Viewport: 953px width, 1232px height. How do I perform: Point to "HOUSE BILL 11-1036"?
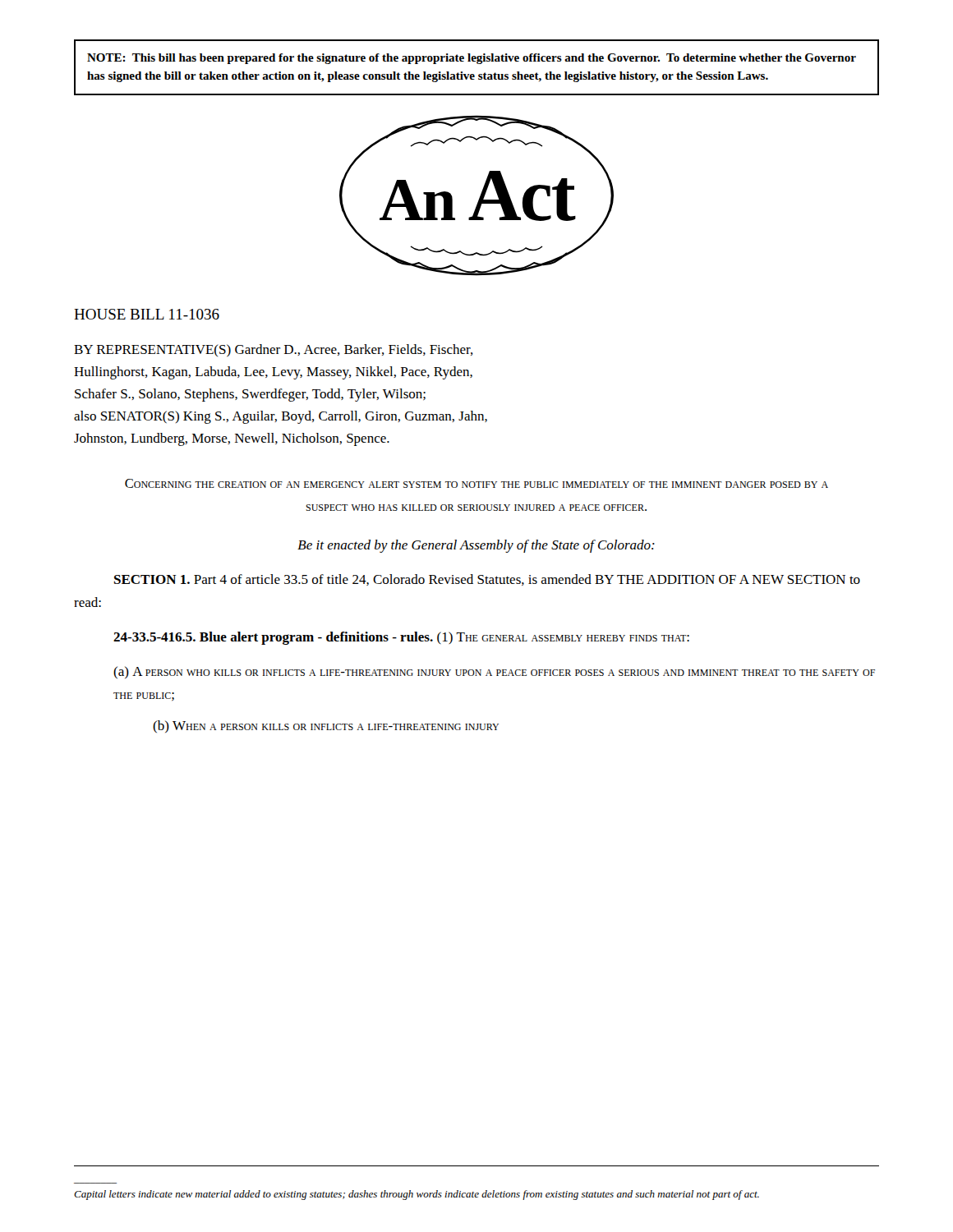click(x=147, y=314)
